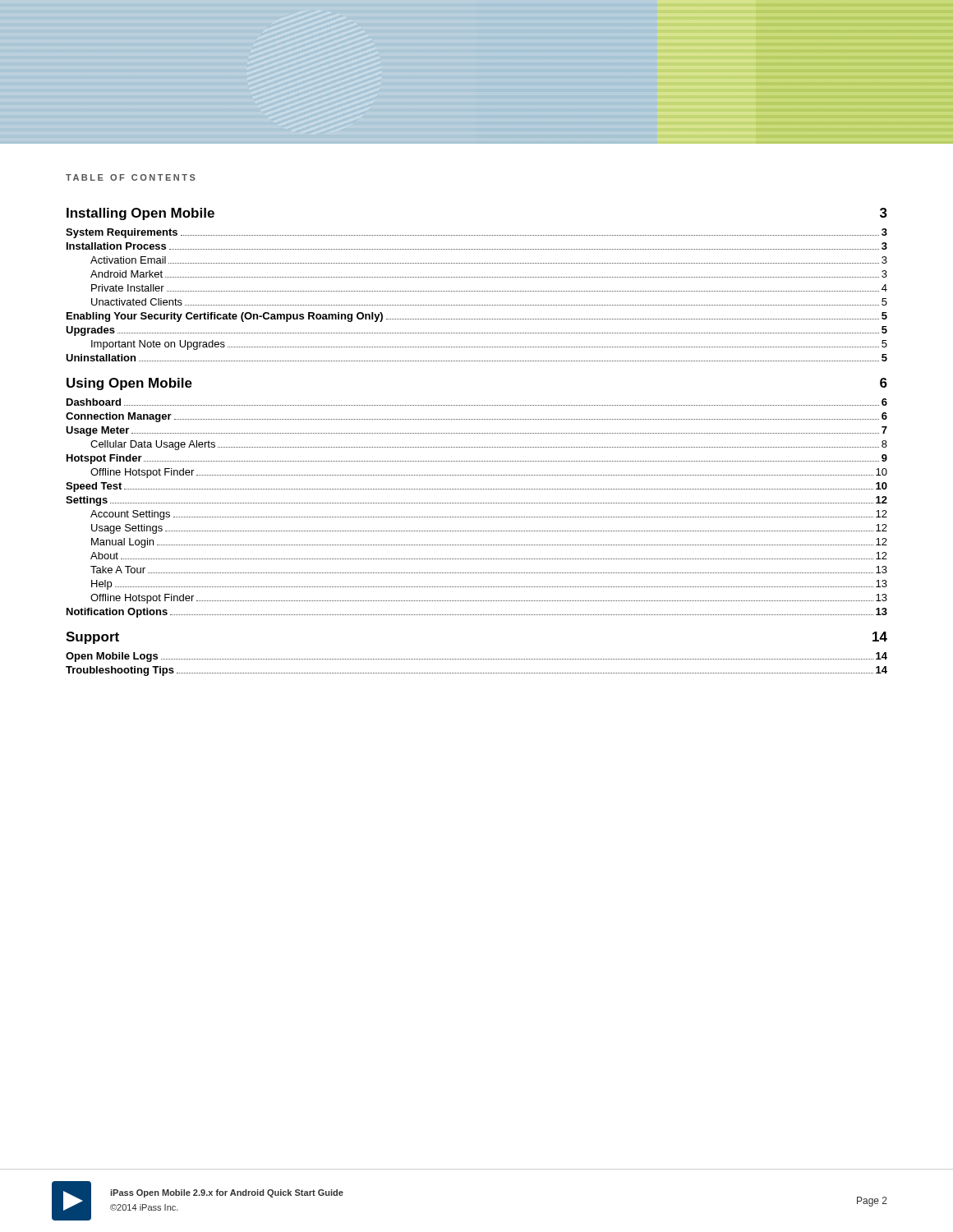Navigate to the region starting "Notification Options 13"
Image resolution: width=953 pixels, height=1232 pixels.
click(476, 611)
